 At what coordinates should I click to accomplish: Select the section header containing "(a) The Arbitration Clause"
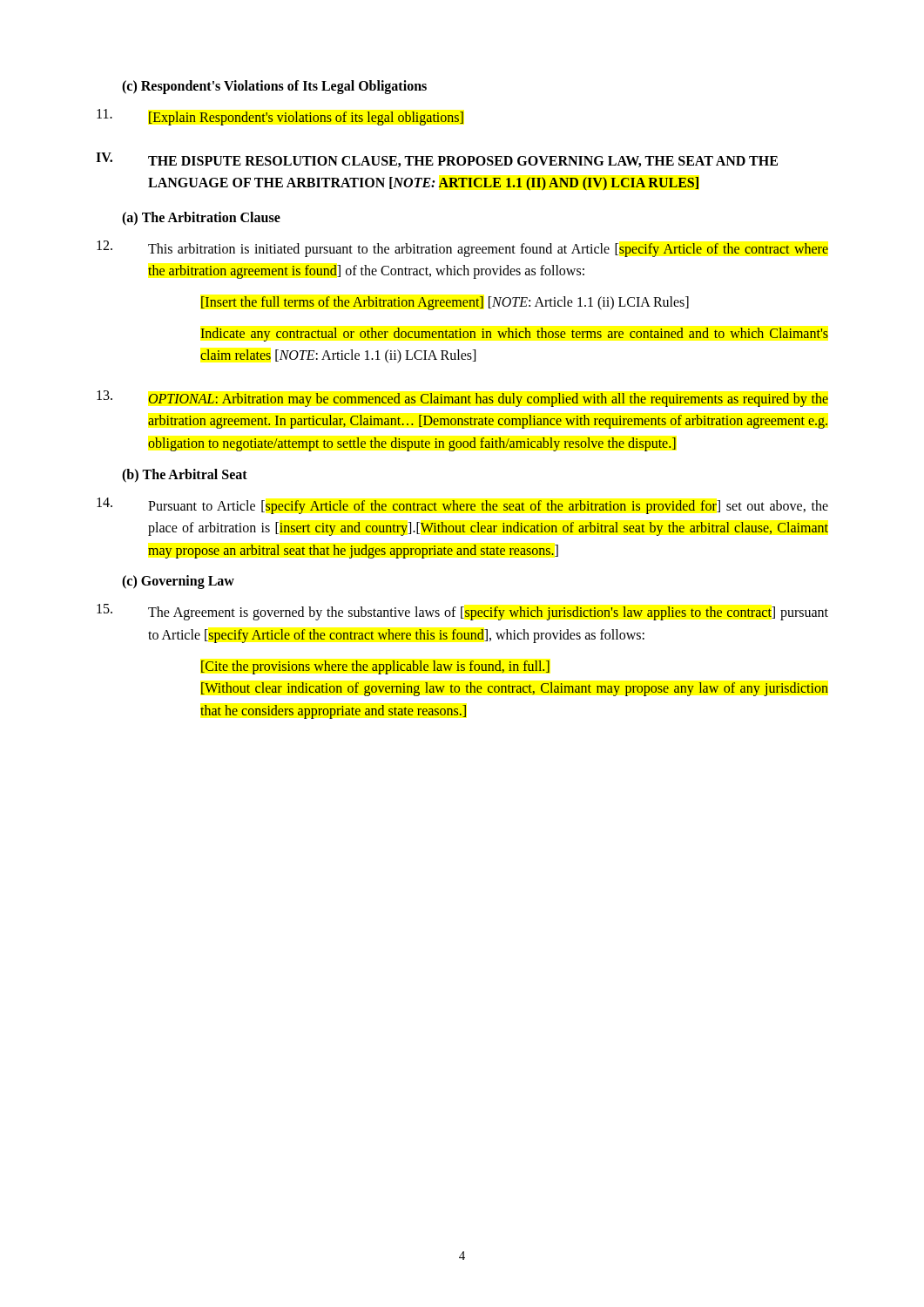tap(201, 217)
